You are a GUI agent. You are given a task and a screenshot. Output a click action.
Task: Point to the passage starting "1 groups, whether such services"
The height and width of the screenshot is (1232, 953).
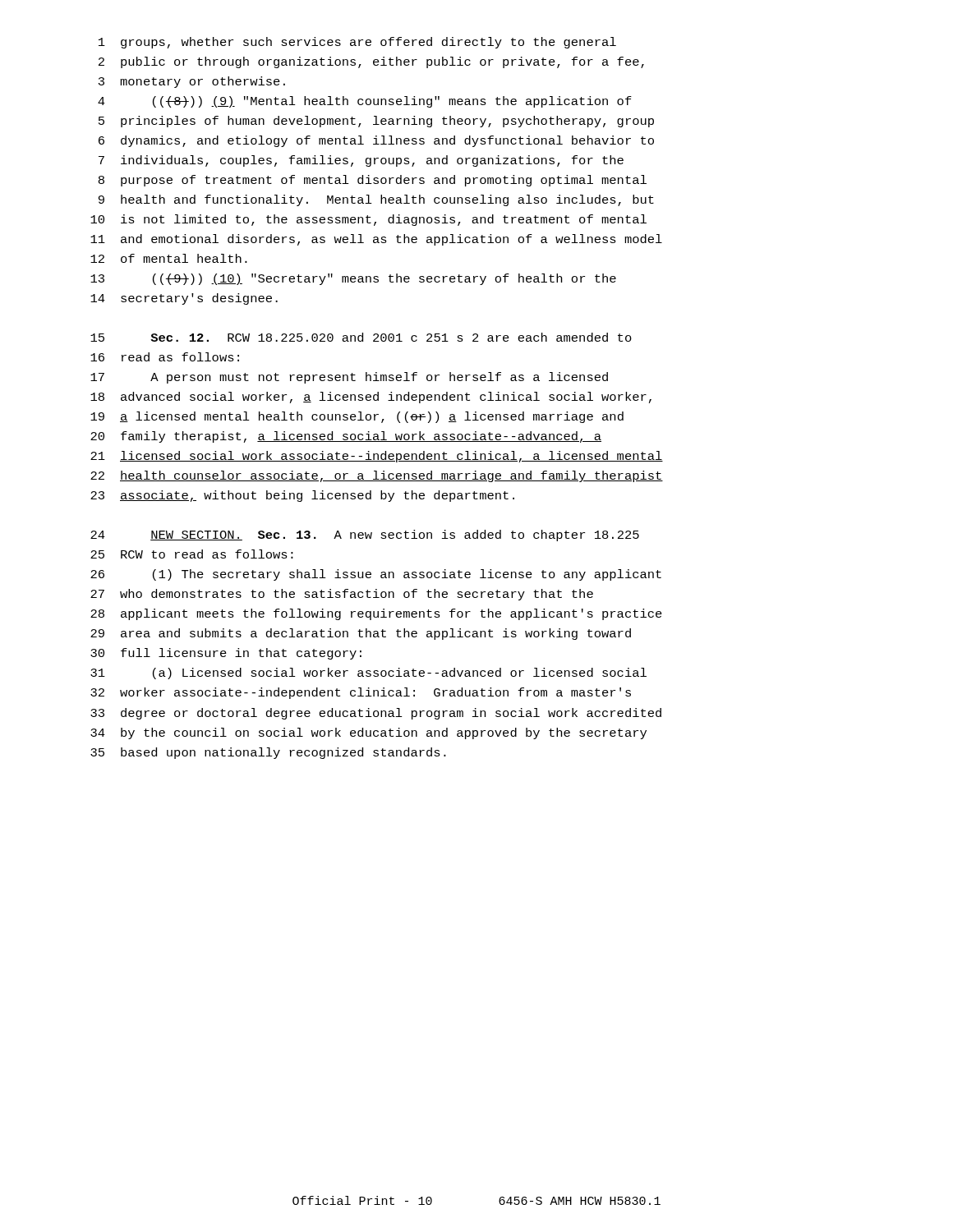tap(476, 43)
